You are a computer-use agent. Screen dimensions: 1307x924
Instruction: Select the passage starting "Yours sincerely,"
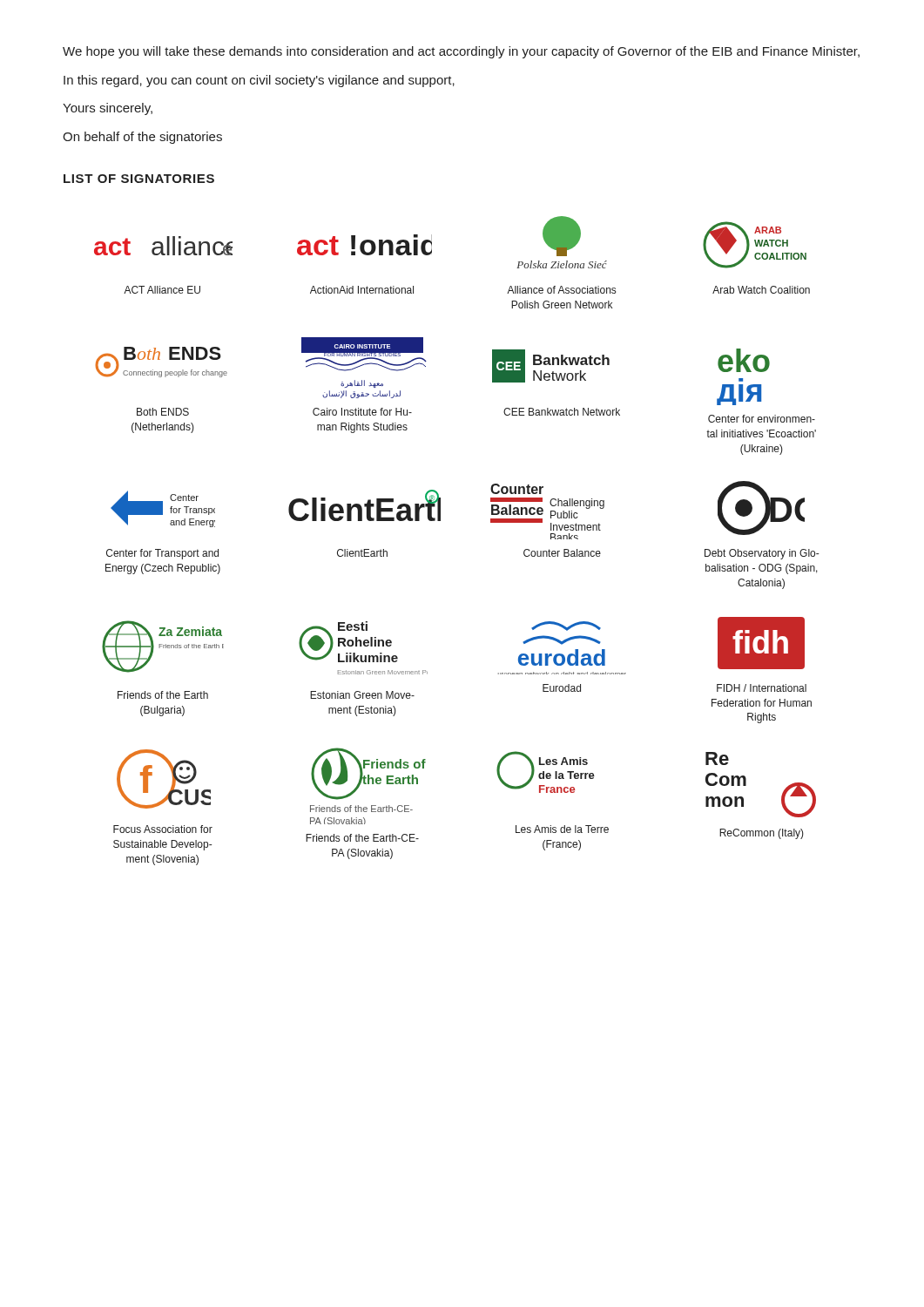108,108
